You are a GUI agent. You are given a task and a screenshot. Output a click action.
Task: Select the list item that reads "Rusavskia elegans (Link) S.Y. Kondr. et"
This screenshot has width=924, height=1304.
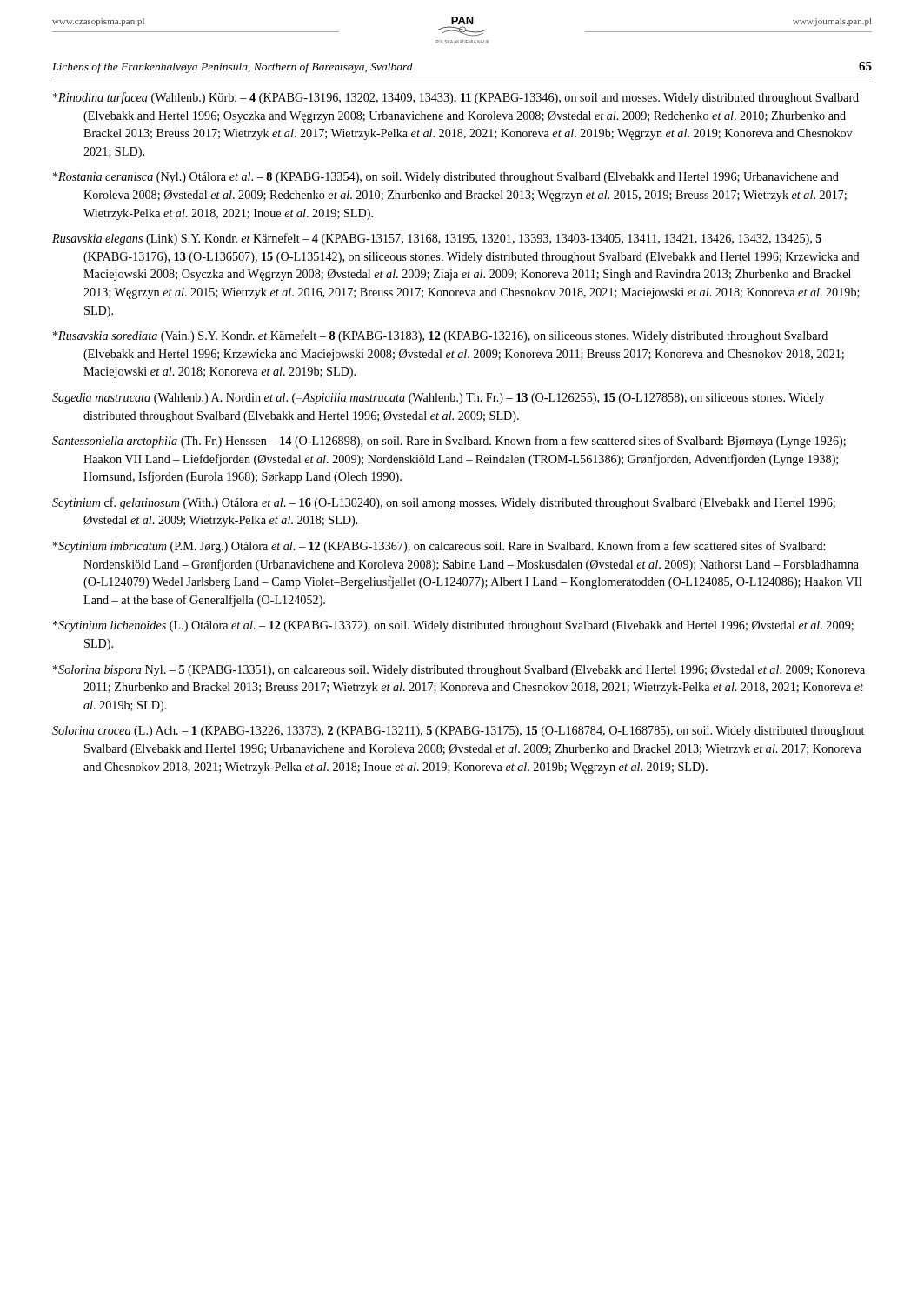[x=456, y=274]
